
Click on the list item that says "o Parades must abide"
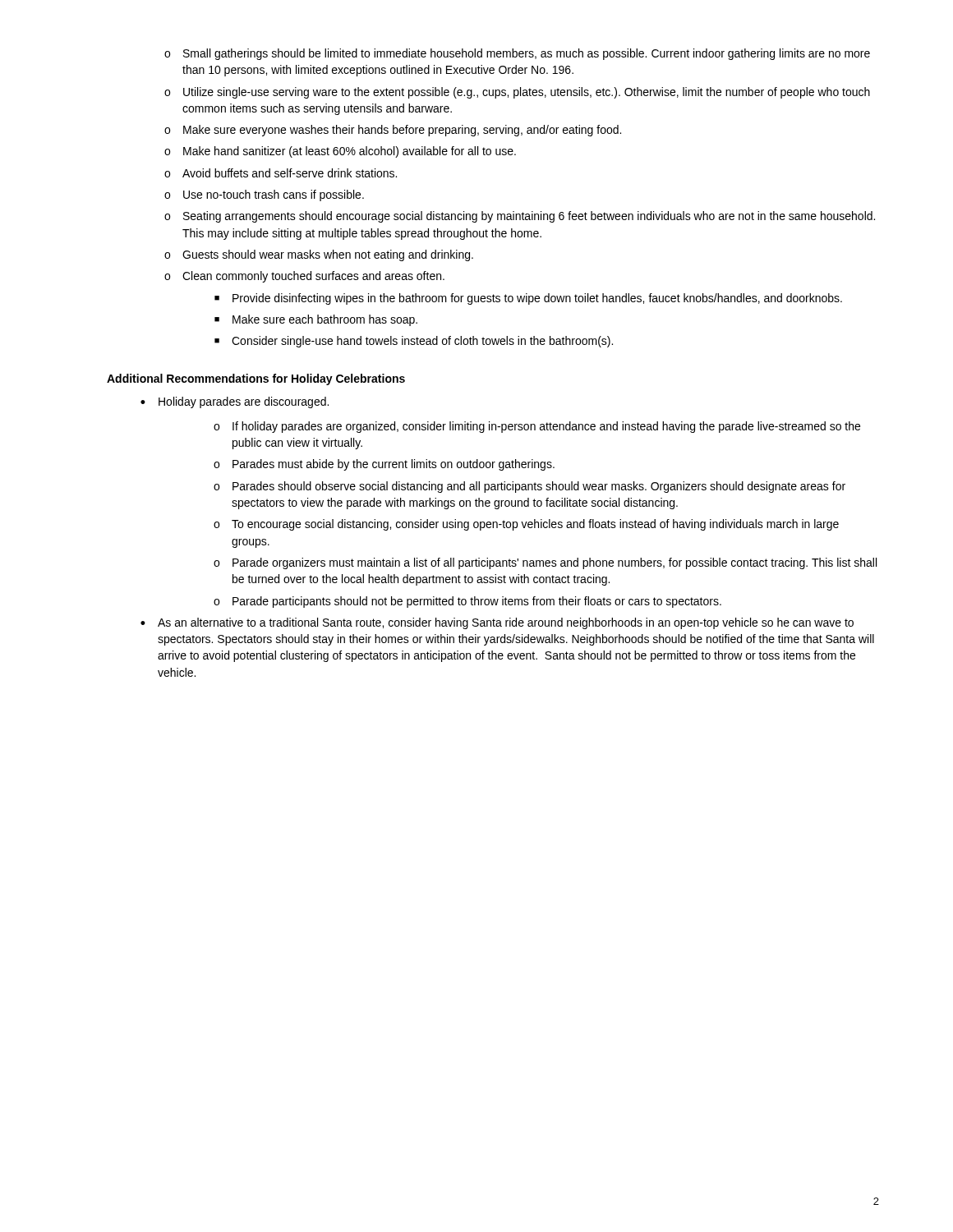pos(542,465)
